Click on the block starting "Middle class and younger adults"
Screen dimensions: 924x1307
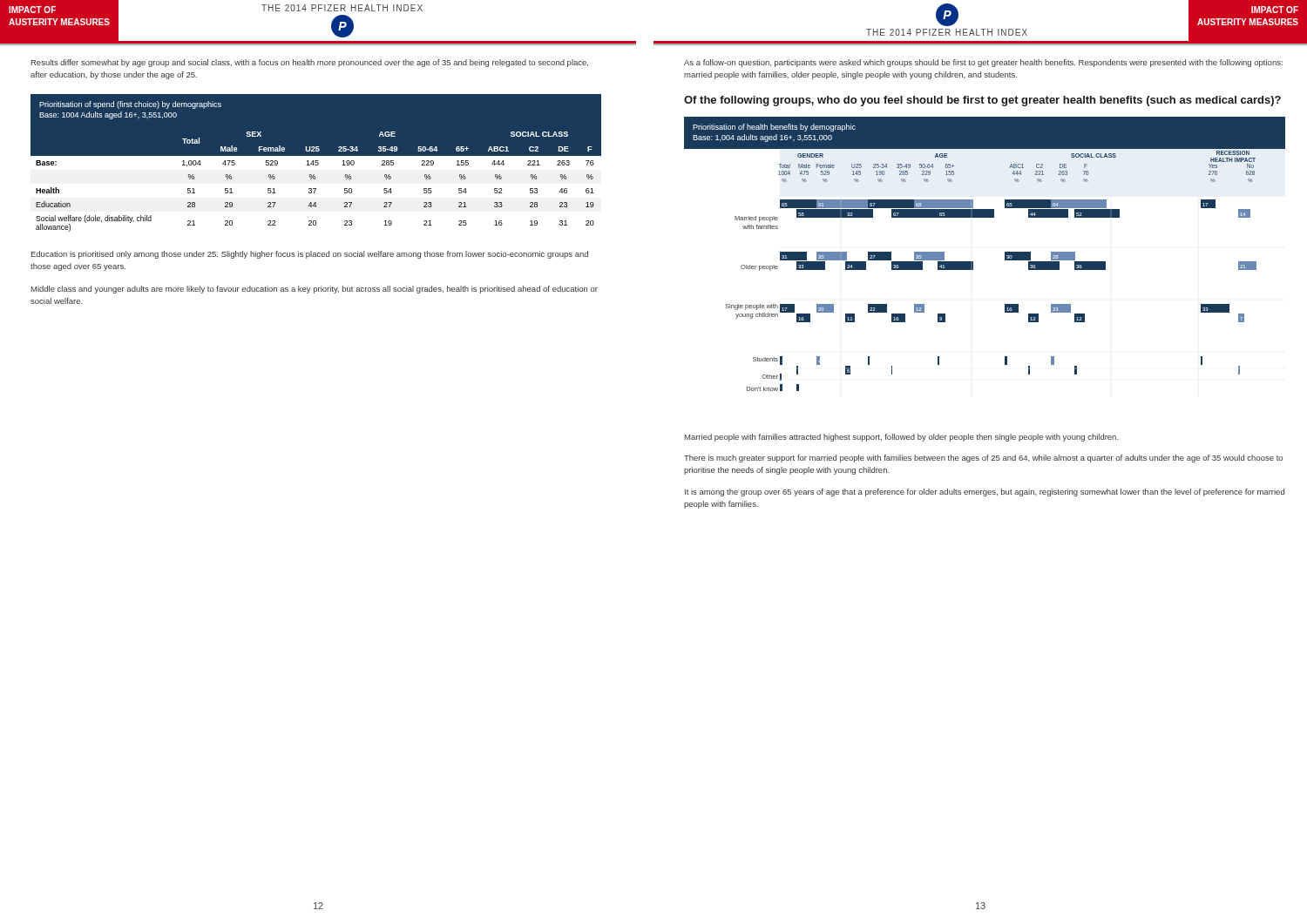point(314,295)
